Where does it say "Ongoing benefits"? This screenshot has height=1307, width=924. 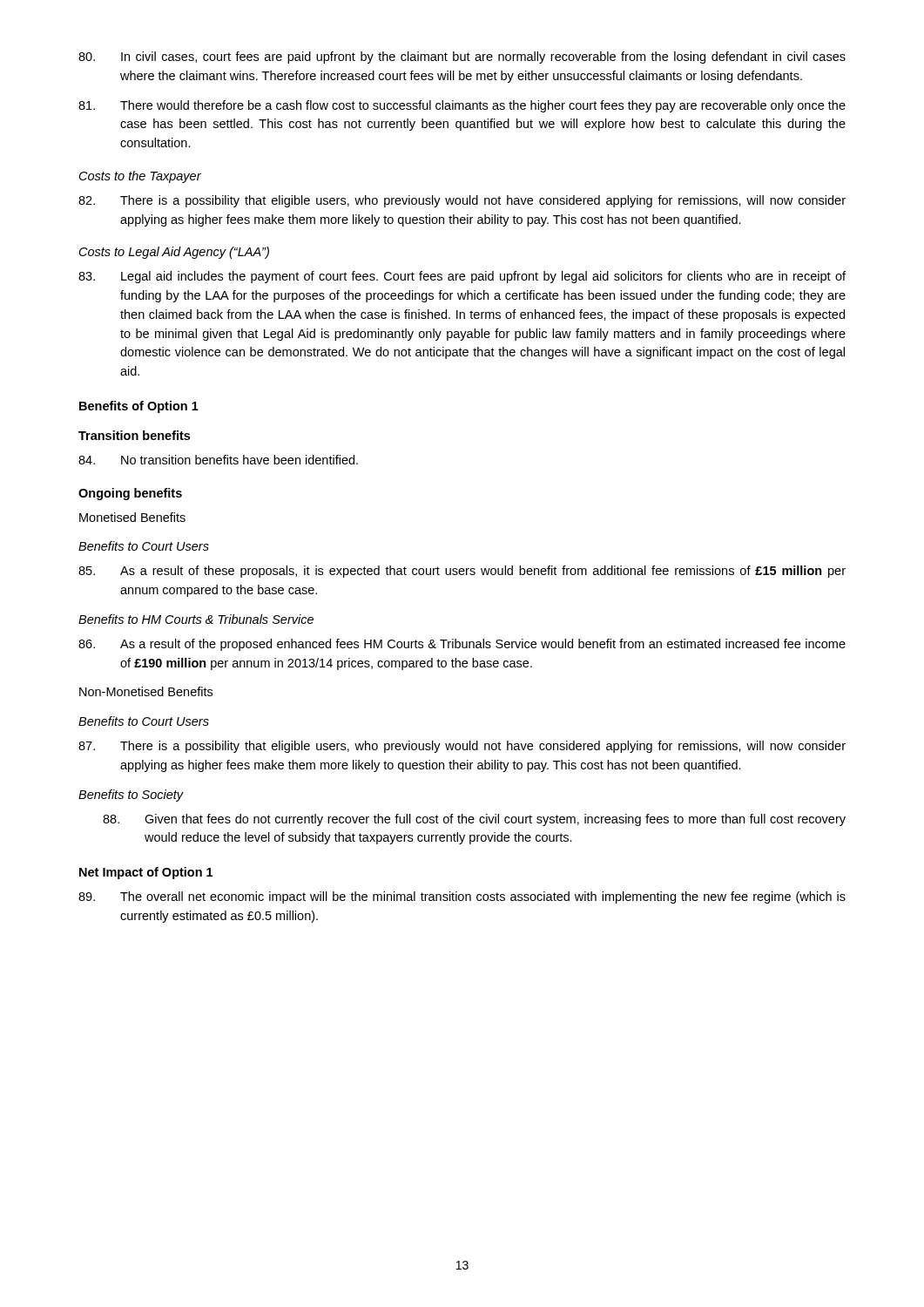(130, 493)
